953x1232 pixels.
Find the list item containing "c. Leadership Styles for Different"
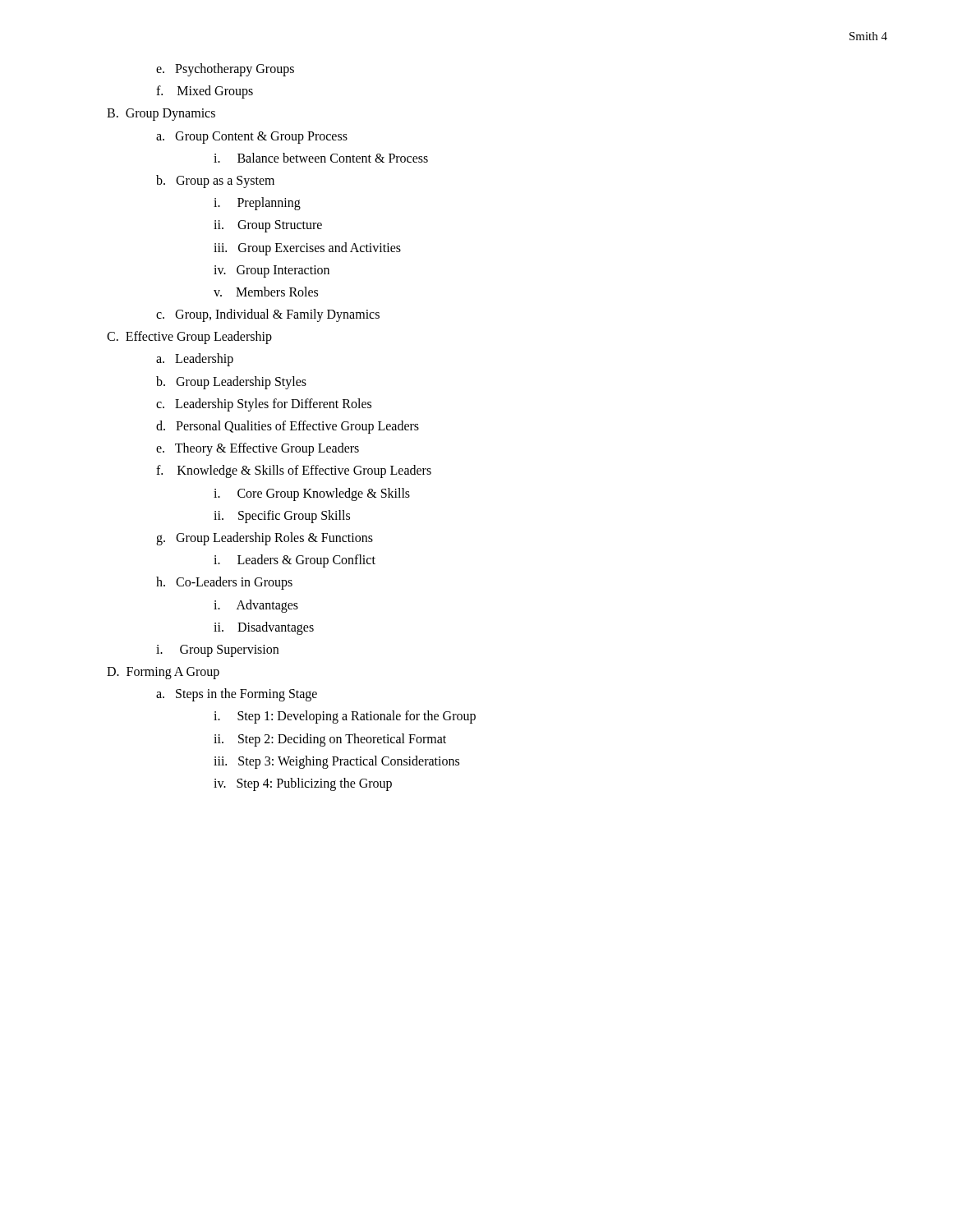264,404
